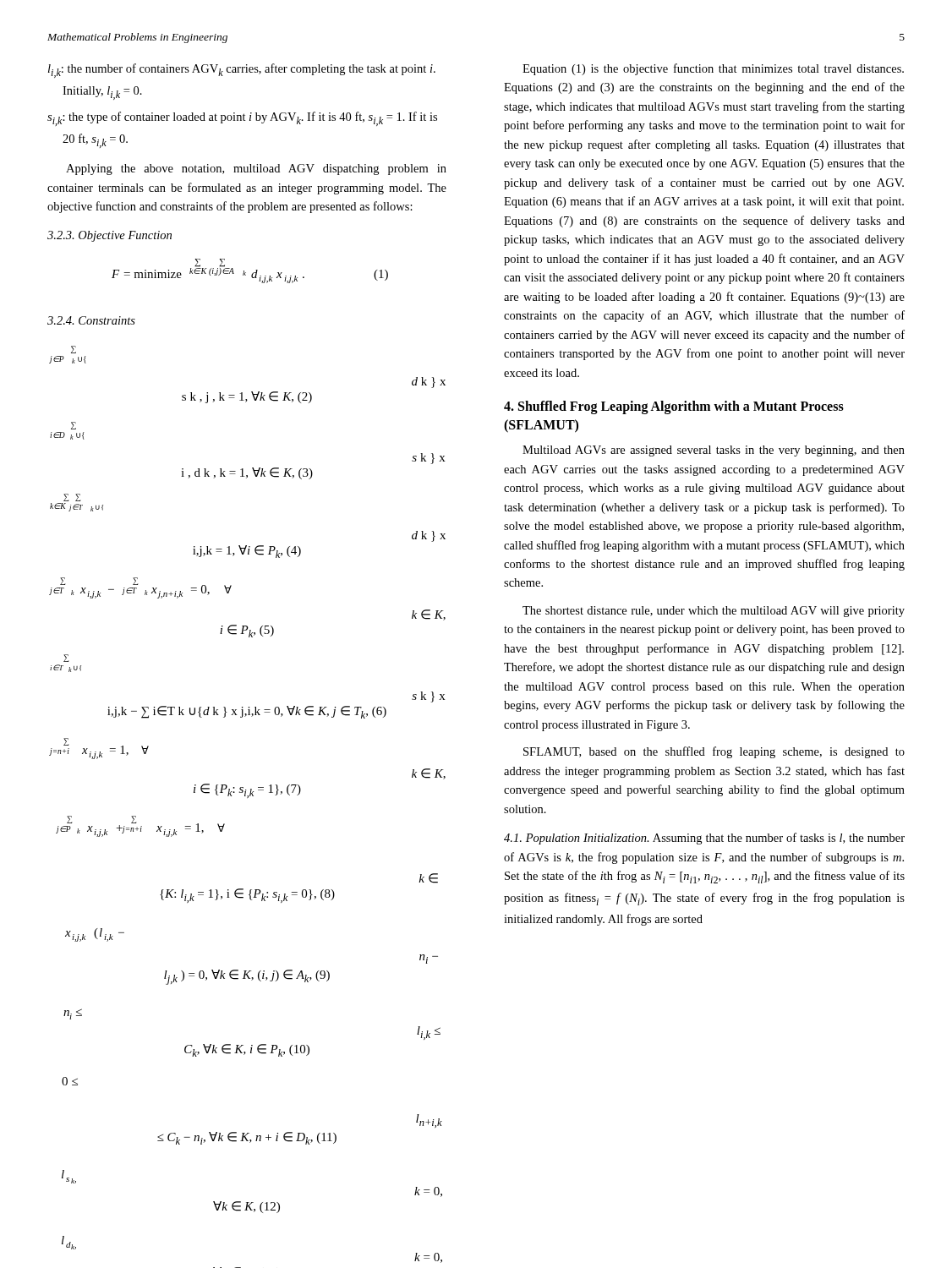Find the formula that reads "l s k ,k = 0, ∀k"
This screenshot has width=952, height=1268.
click(x=69, y=1177)
